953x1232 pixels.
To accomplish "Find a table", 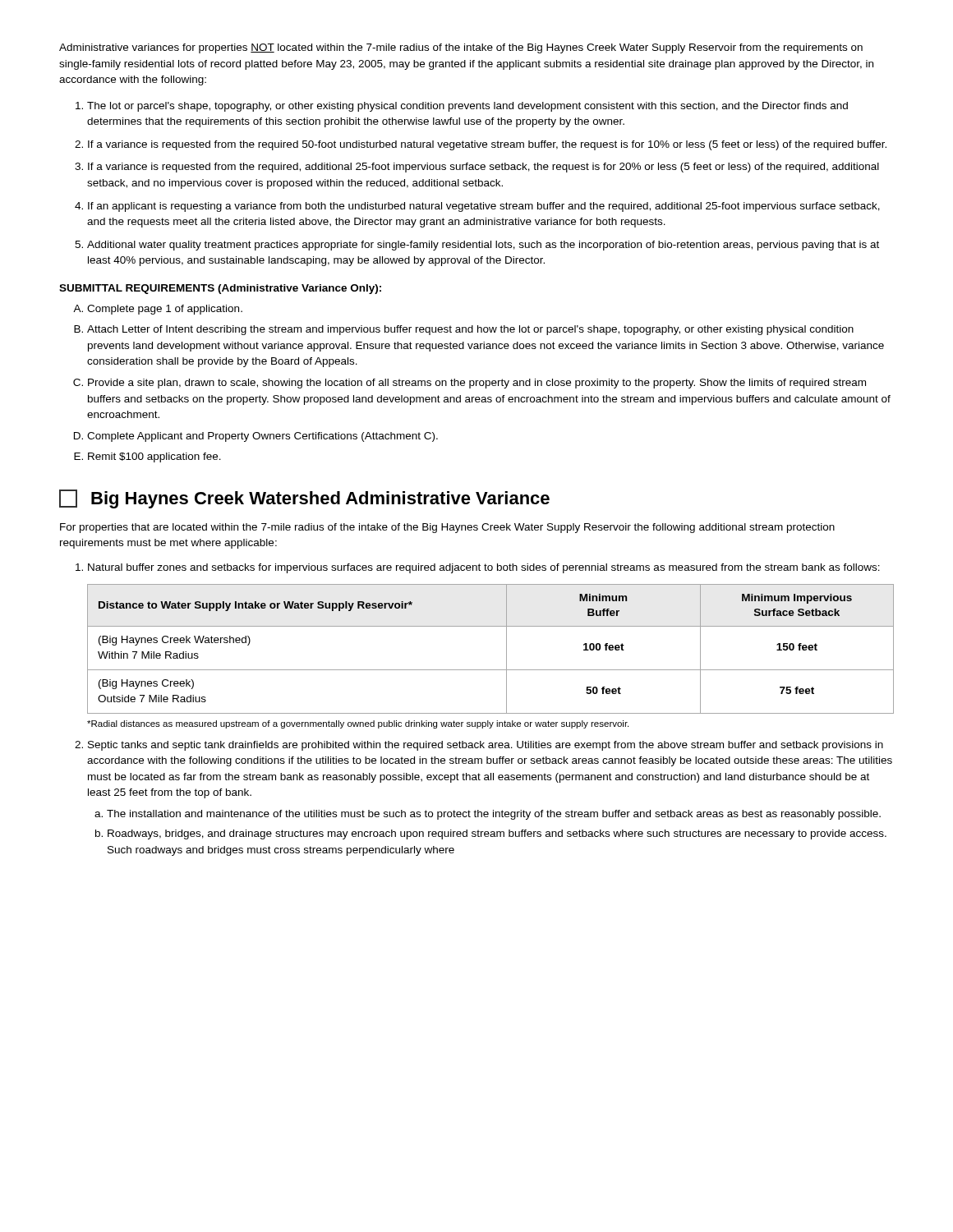I will (490, 648).
